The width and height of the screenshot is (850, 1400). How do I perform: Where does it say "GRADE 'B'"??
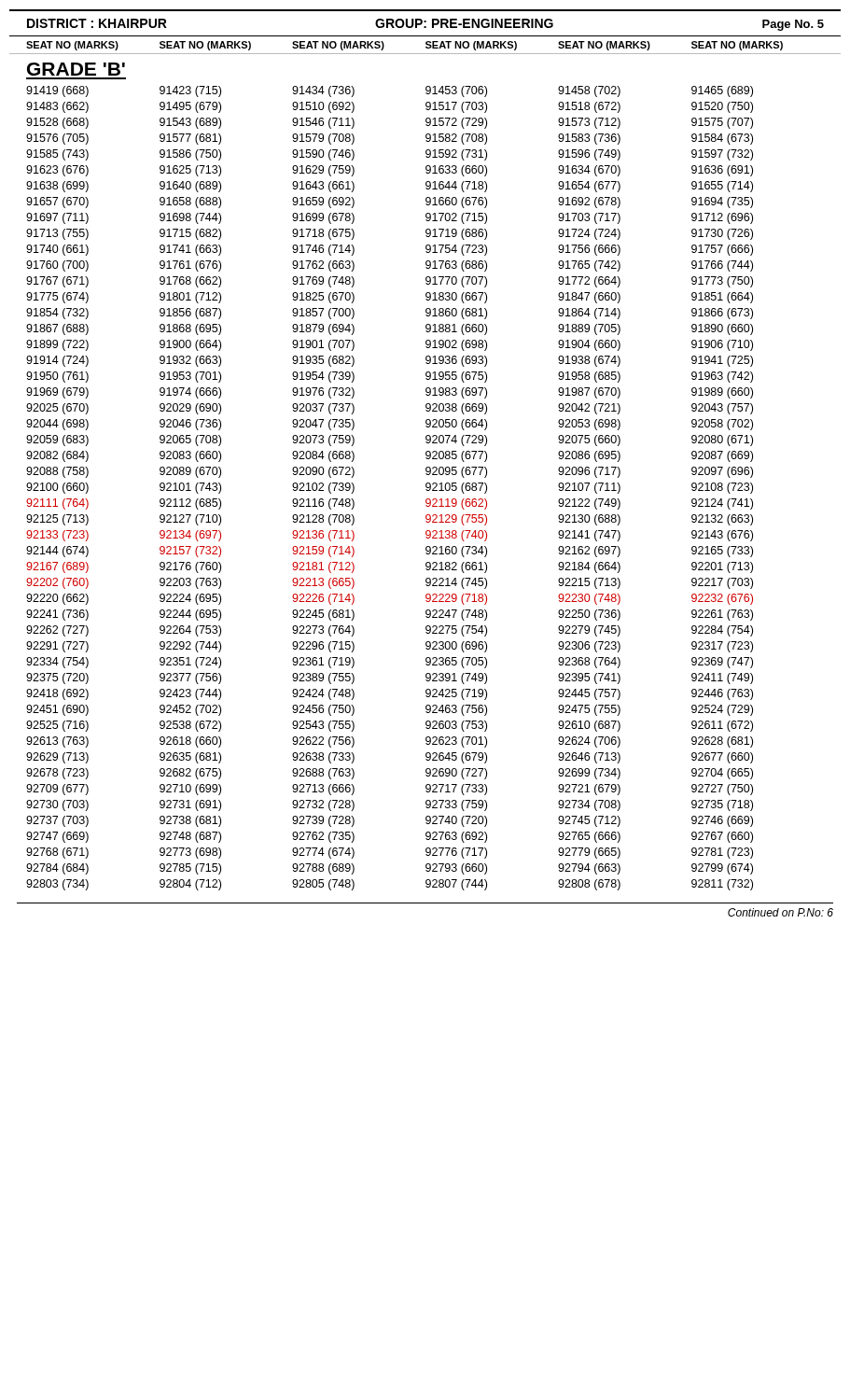pyautogui.click(x=76, y=69)
